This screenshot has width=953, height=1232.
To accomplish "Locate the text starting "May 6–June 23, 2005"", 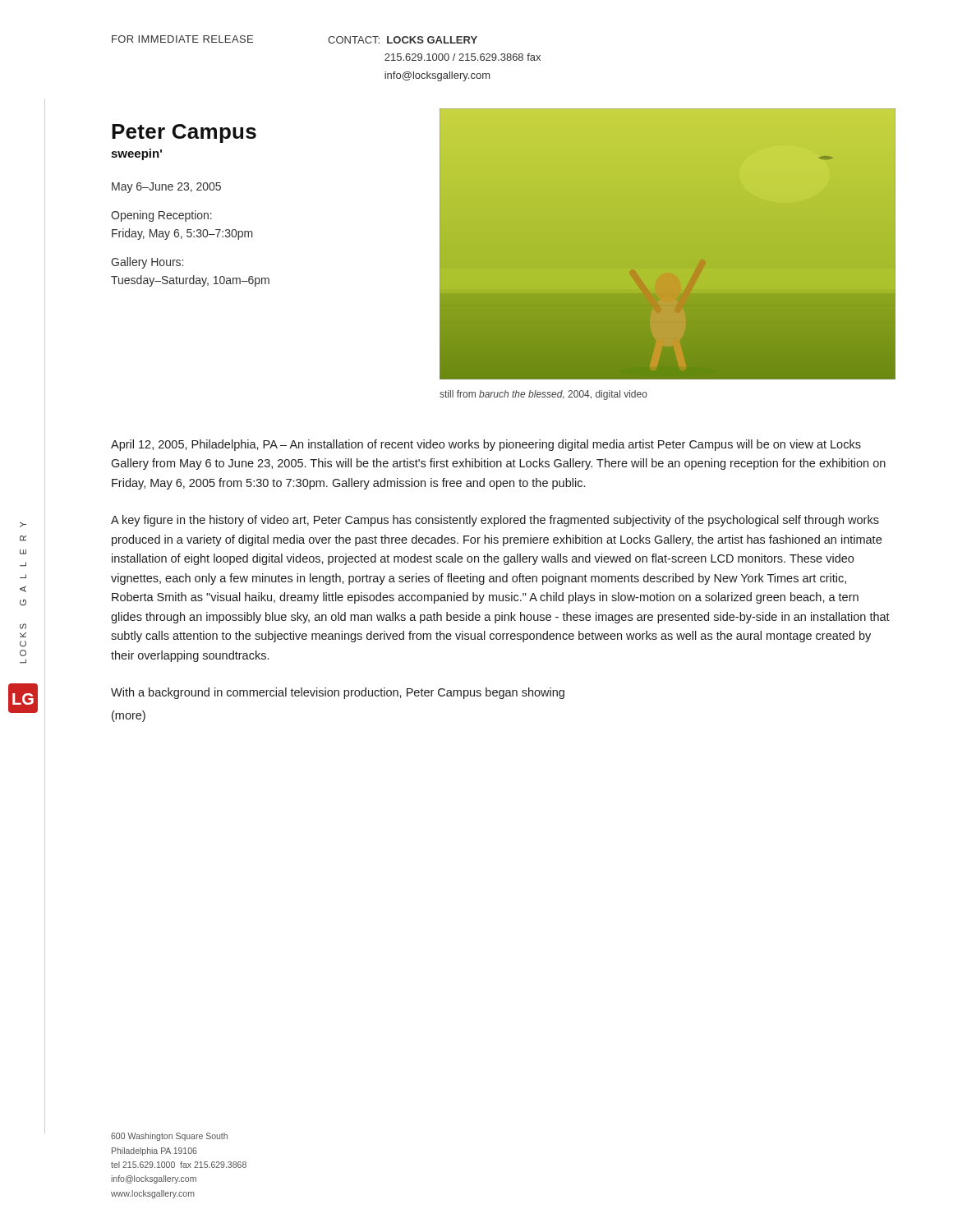I will (x=166, y=186).
